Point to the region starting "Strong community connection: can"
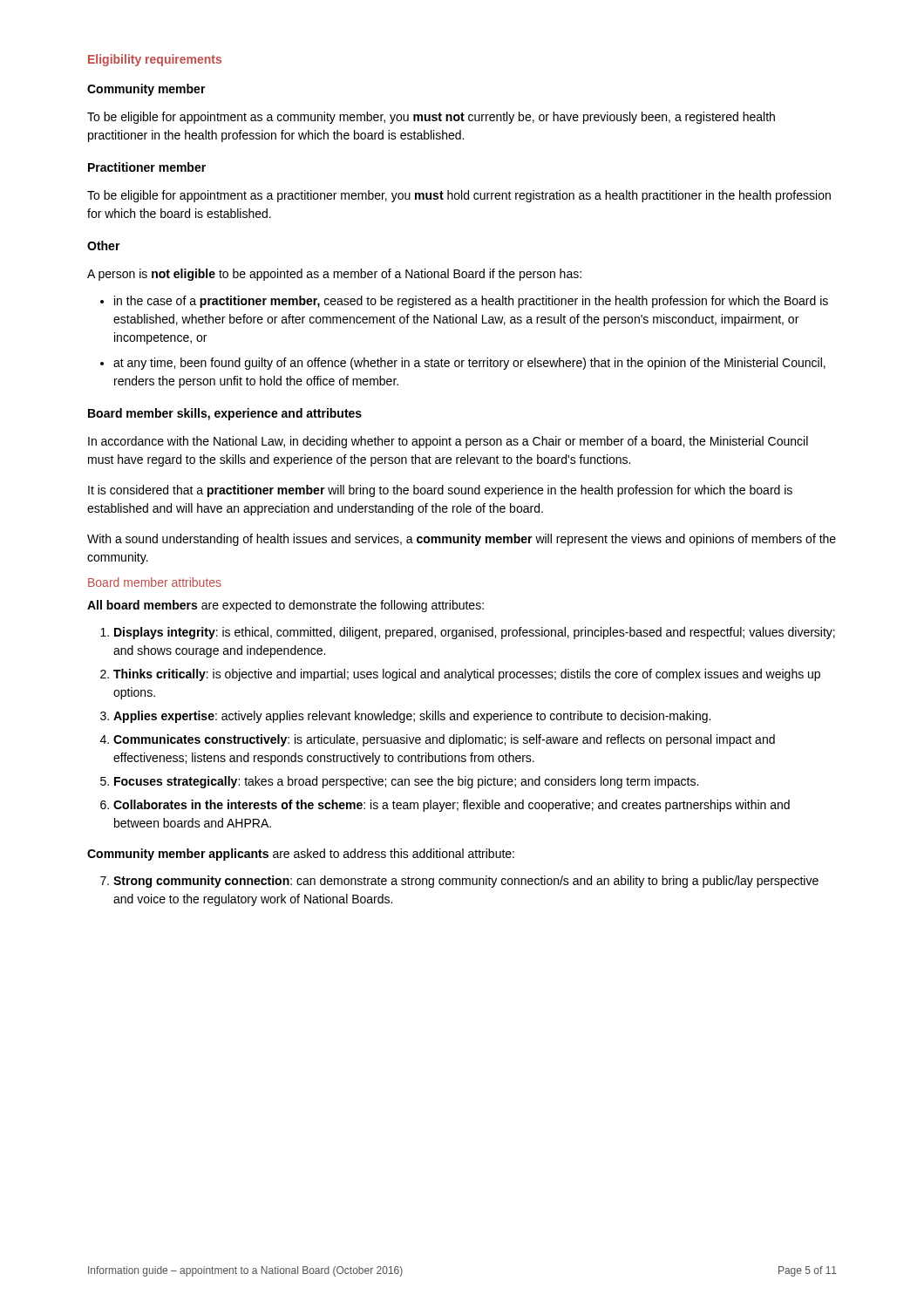Viewport: 924px width, 1308px height. click(466, 890)
